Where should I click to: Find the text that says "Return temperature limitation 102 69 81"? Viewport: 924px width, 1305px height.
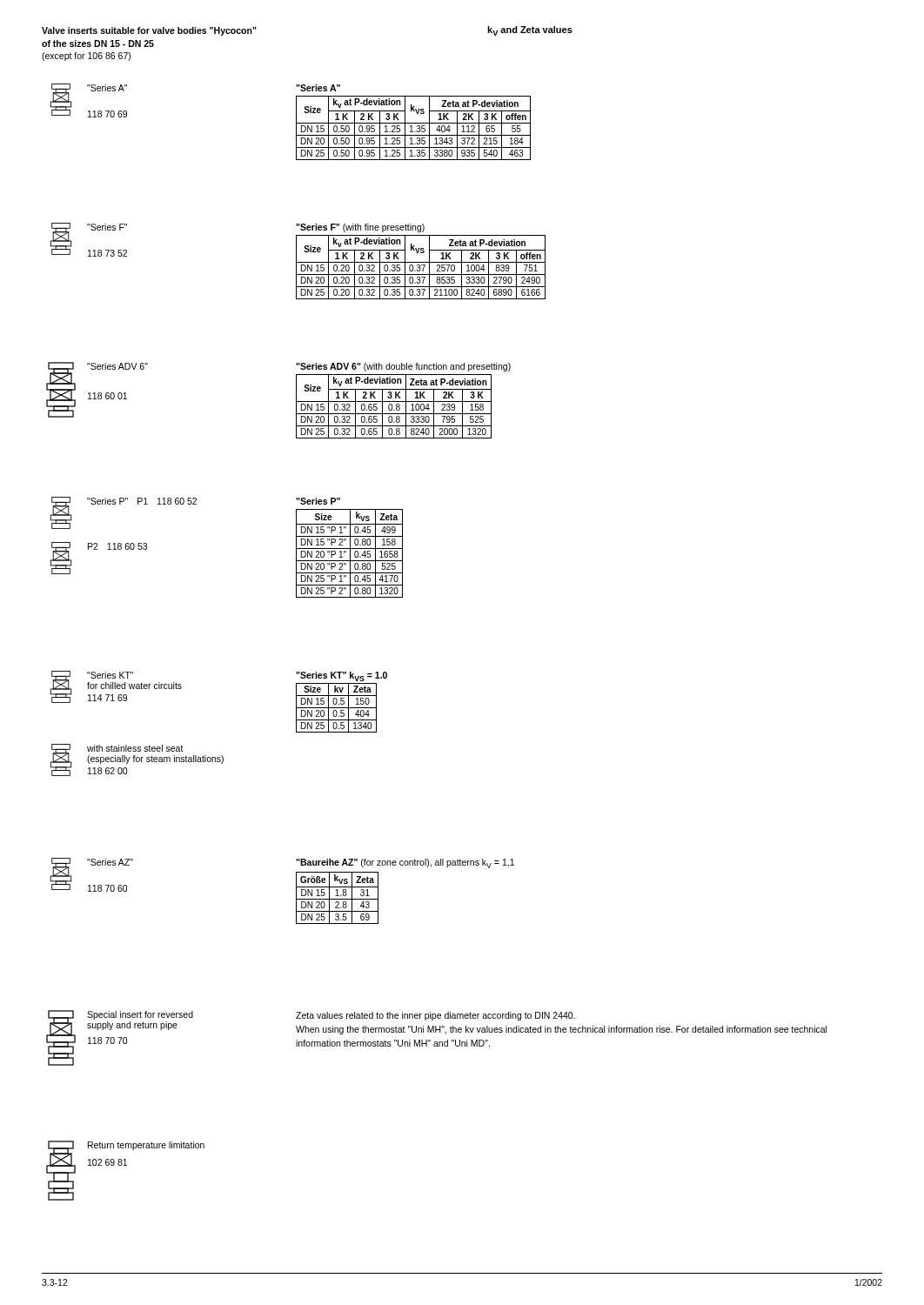164,1174
